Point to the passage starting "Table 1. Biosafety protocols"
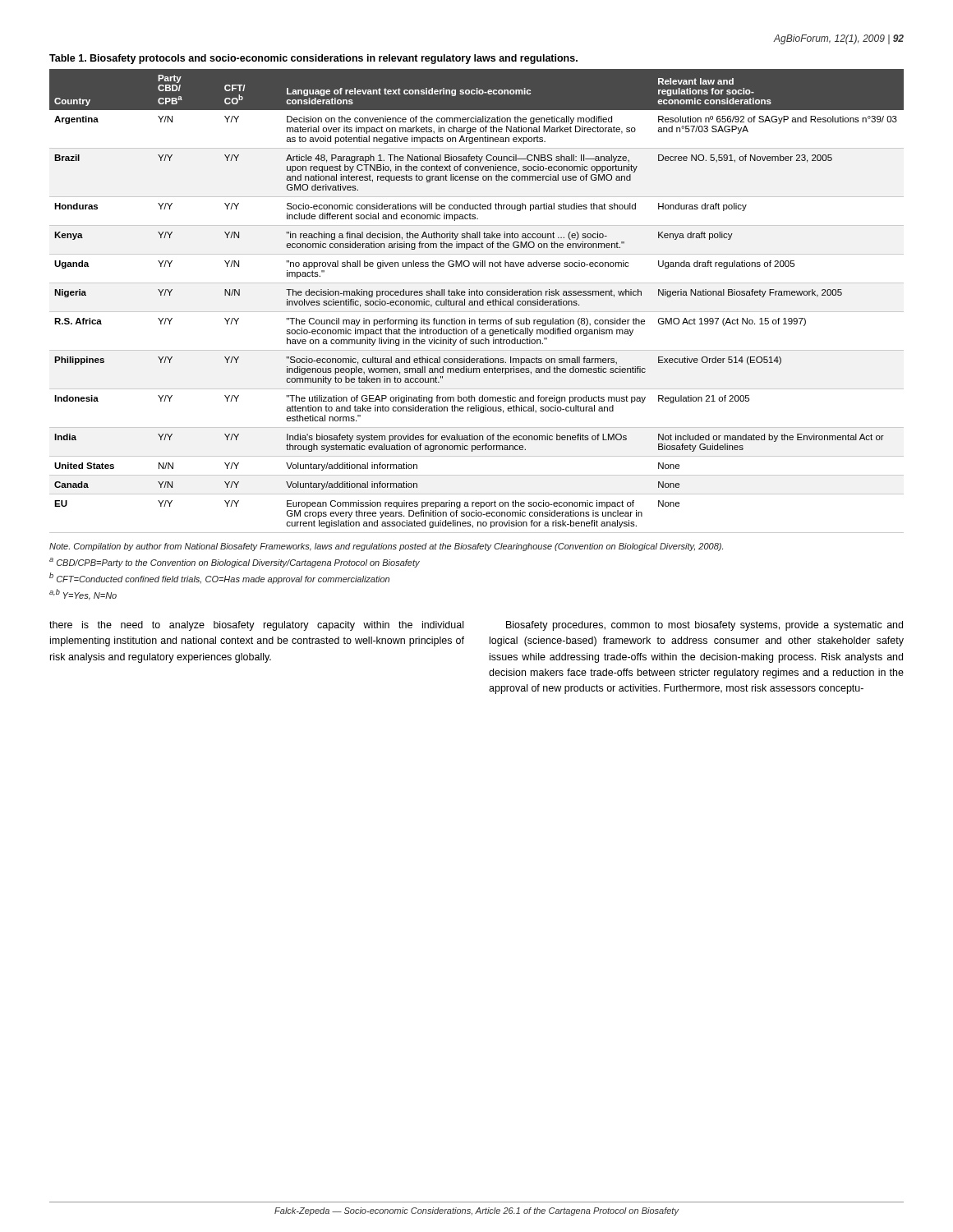Viewport: 953px width, 1232px height. (x=314, y=58)
